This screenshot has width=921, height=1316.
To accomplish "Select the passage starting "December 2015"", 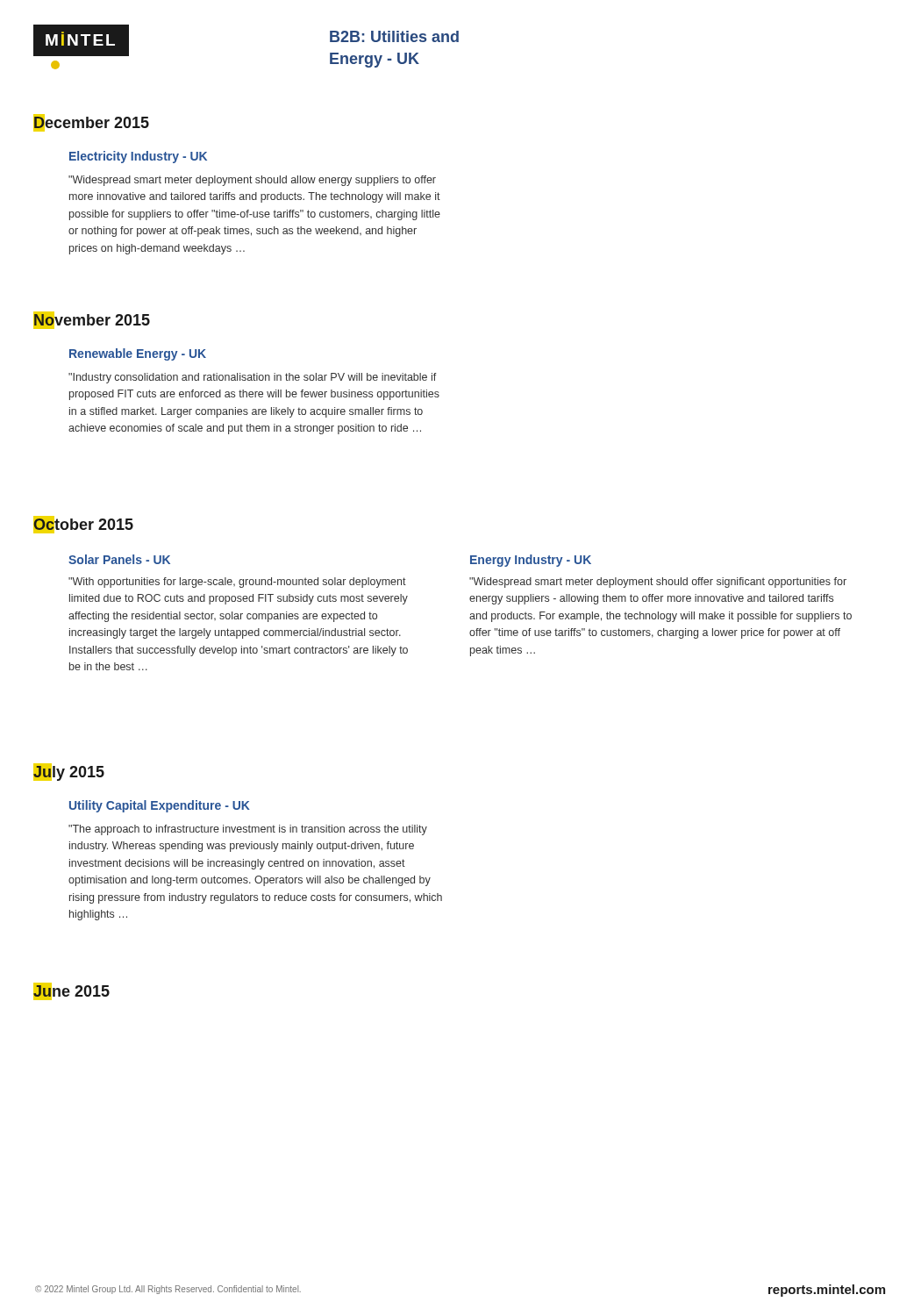I will [x=91, y=123].
